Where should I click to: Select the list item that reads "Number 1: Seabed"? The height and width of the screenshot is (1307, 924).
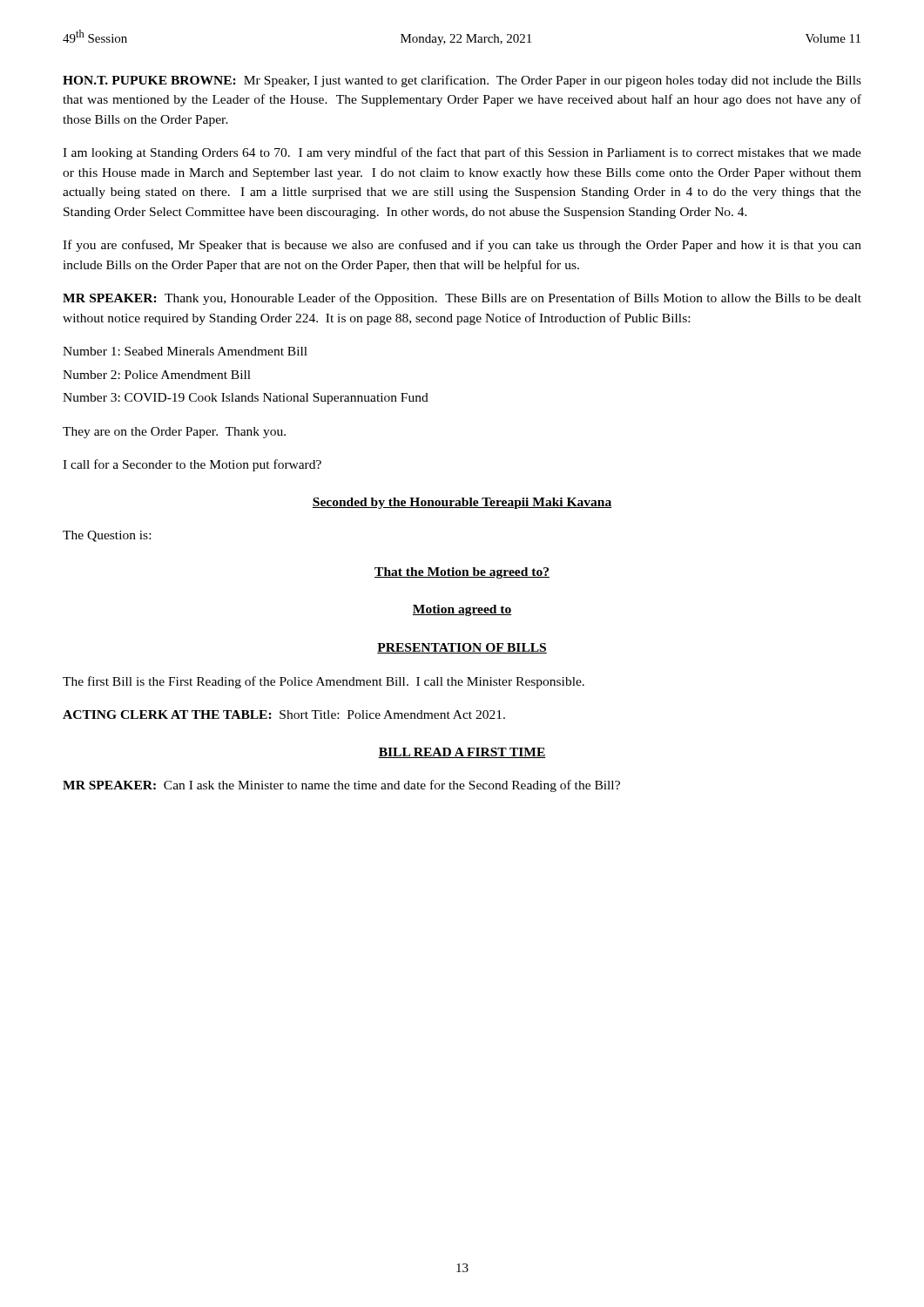(185, 351)
